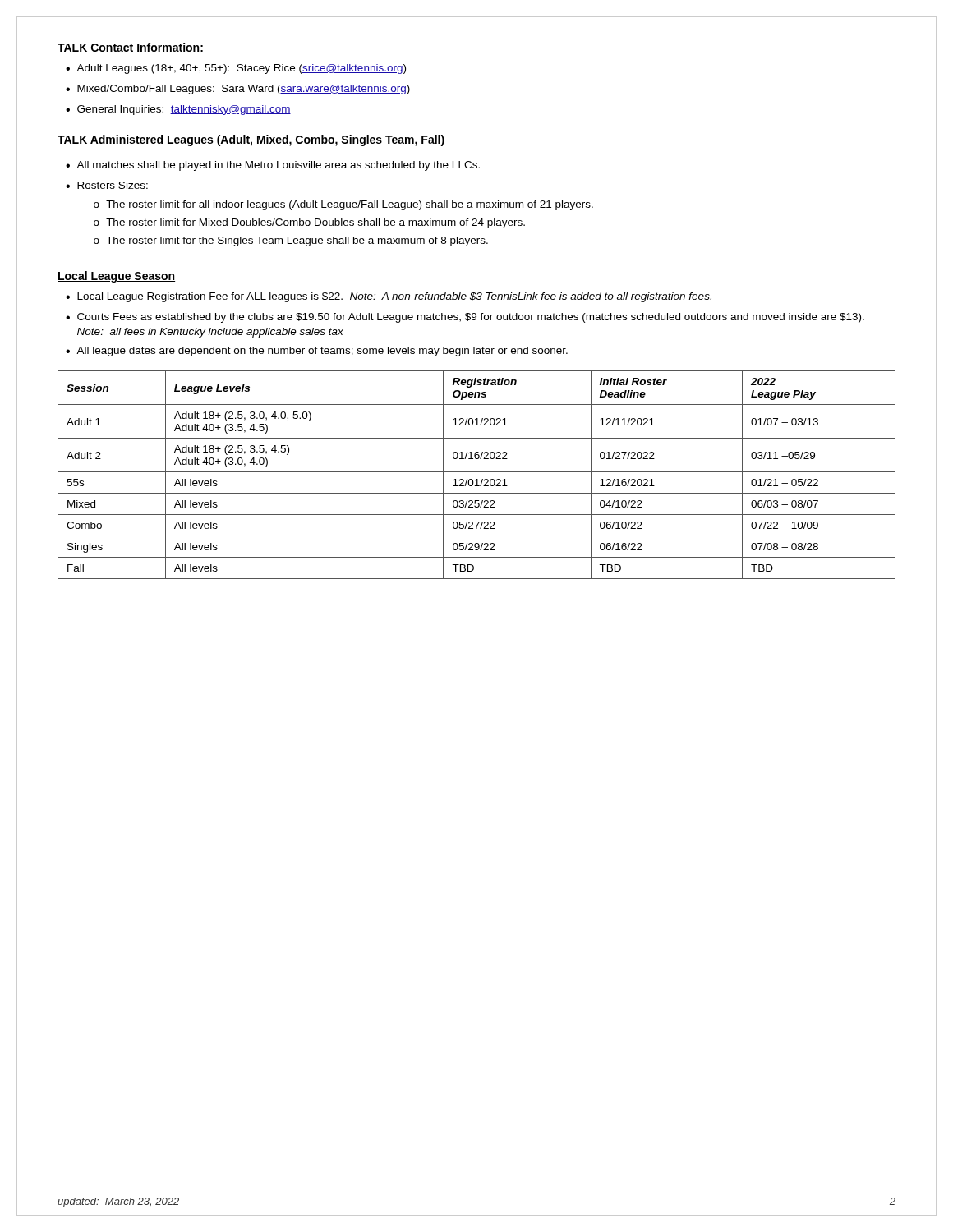Image resolution: width=953 pixels, height=1232 pixels.
Task: Point to the block beginning "• All matches shall"
Action: (x=273, y=167)
